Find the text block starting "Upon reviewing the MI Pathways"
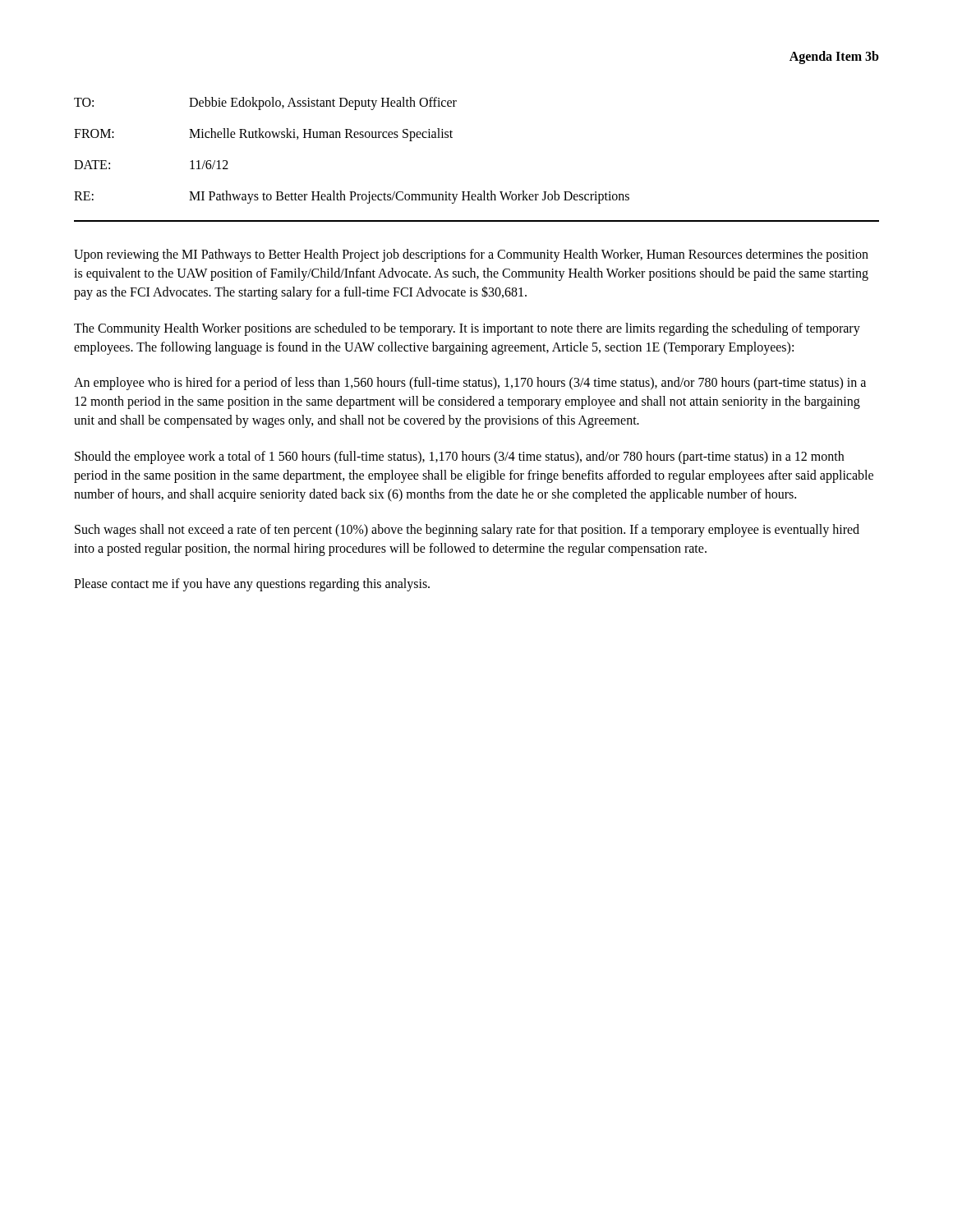This screenshot has height=1232, width=953. [471, 273]
